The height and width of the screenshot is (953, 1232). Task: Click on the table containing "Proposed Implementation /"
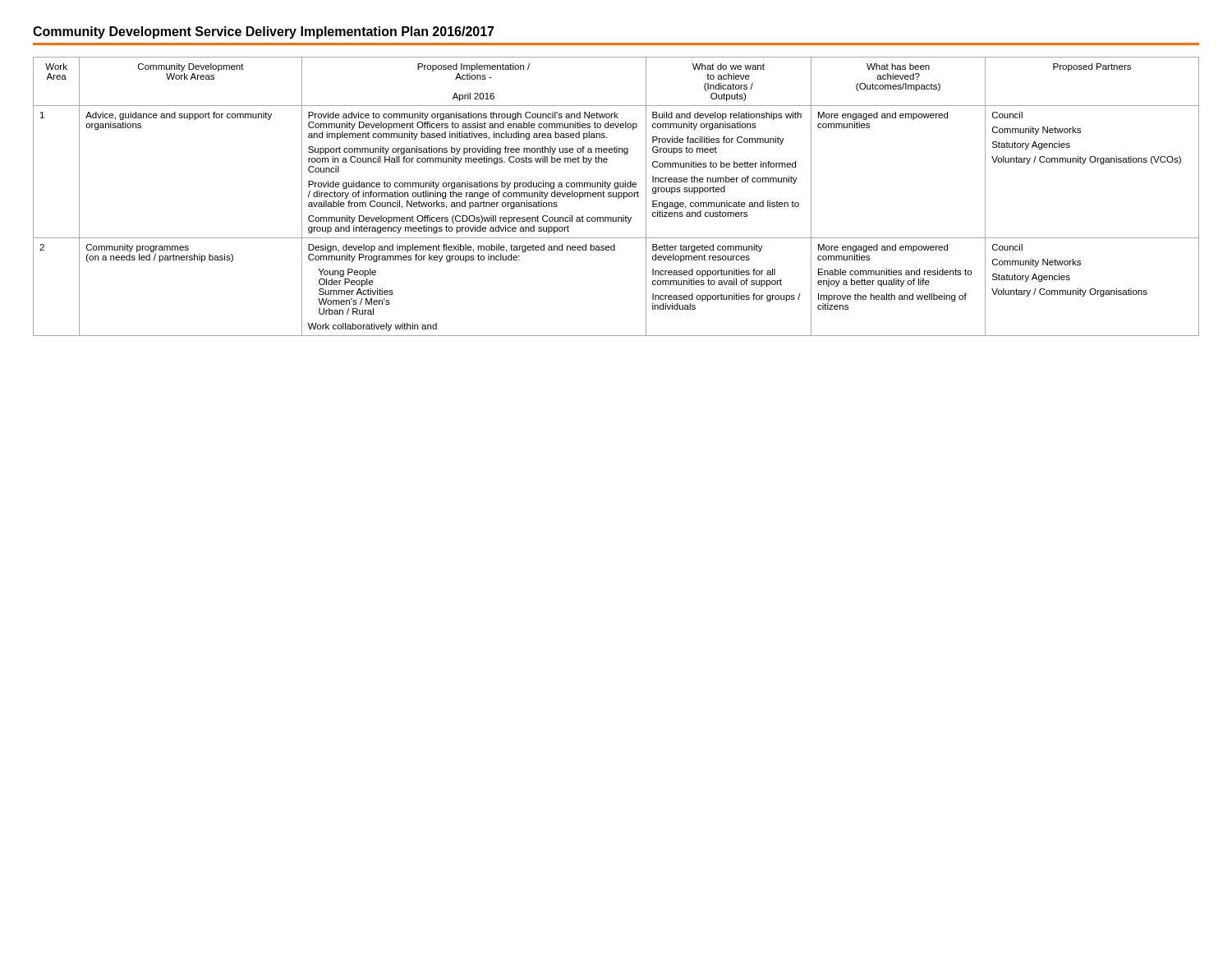(x=616, y=196)
